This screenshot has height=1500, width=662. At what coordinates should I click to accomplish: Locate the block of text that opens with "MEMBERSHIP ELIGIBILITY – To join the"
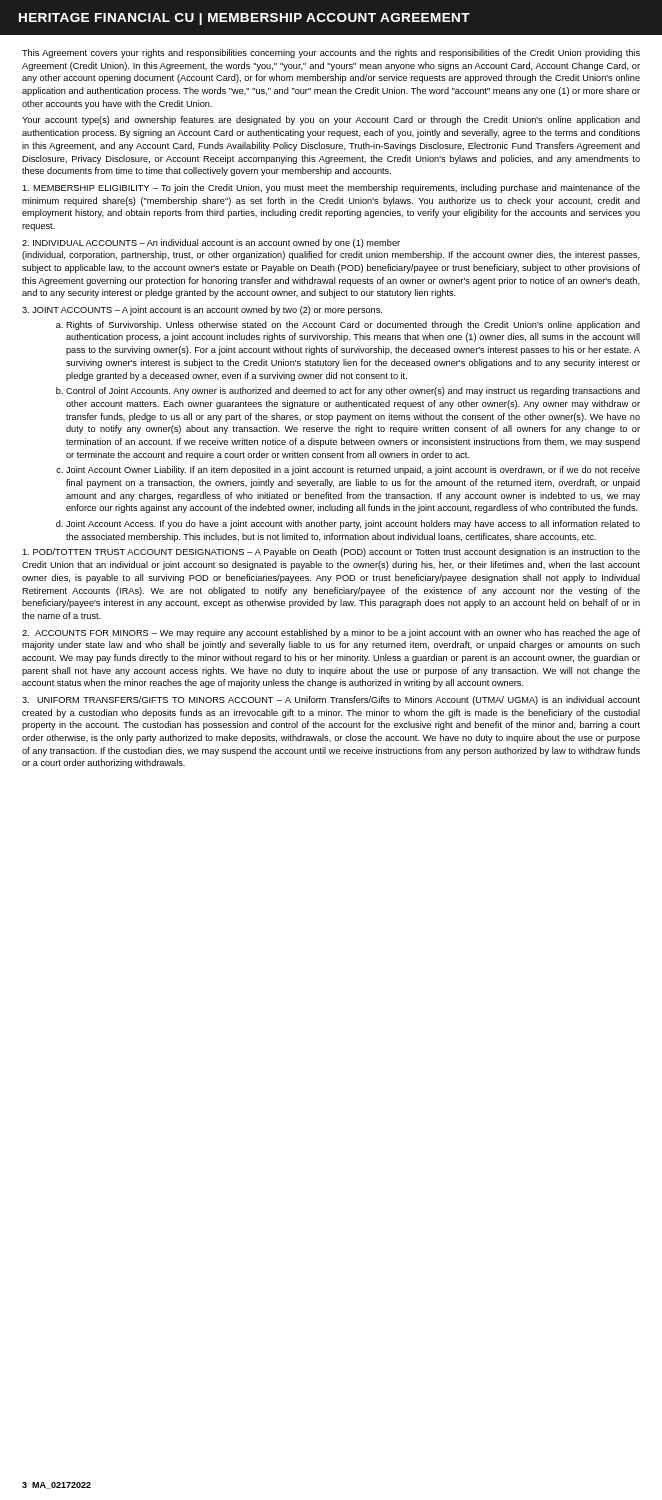click(x=331, y=207)
